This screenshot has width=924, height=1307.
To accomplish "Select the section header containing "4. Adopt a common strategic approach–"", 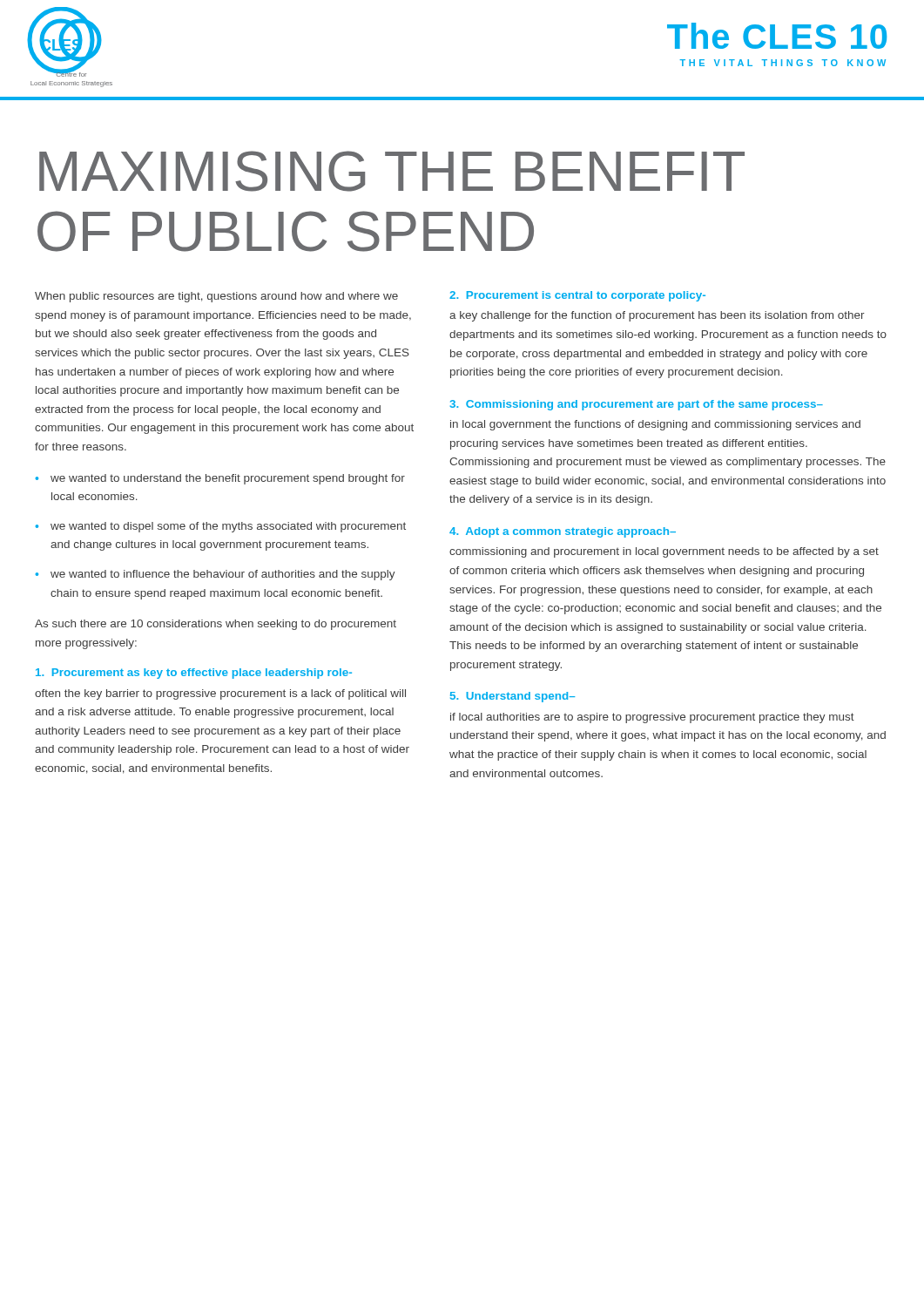I will (x=563, y=531).
